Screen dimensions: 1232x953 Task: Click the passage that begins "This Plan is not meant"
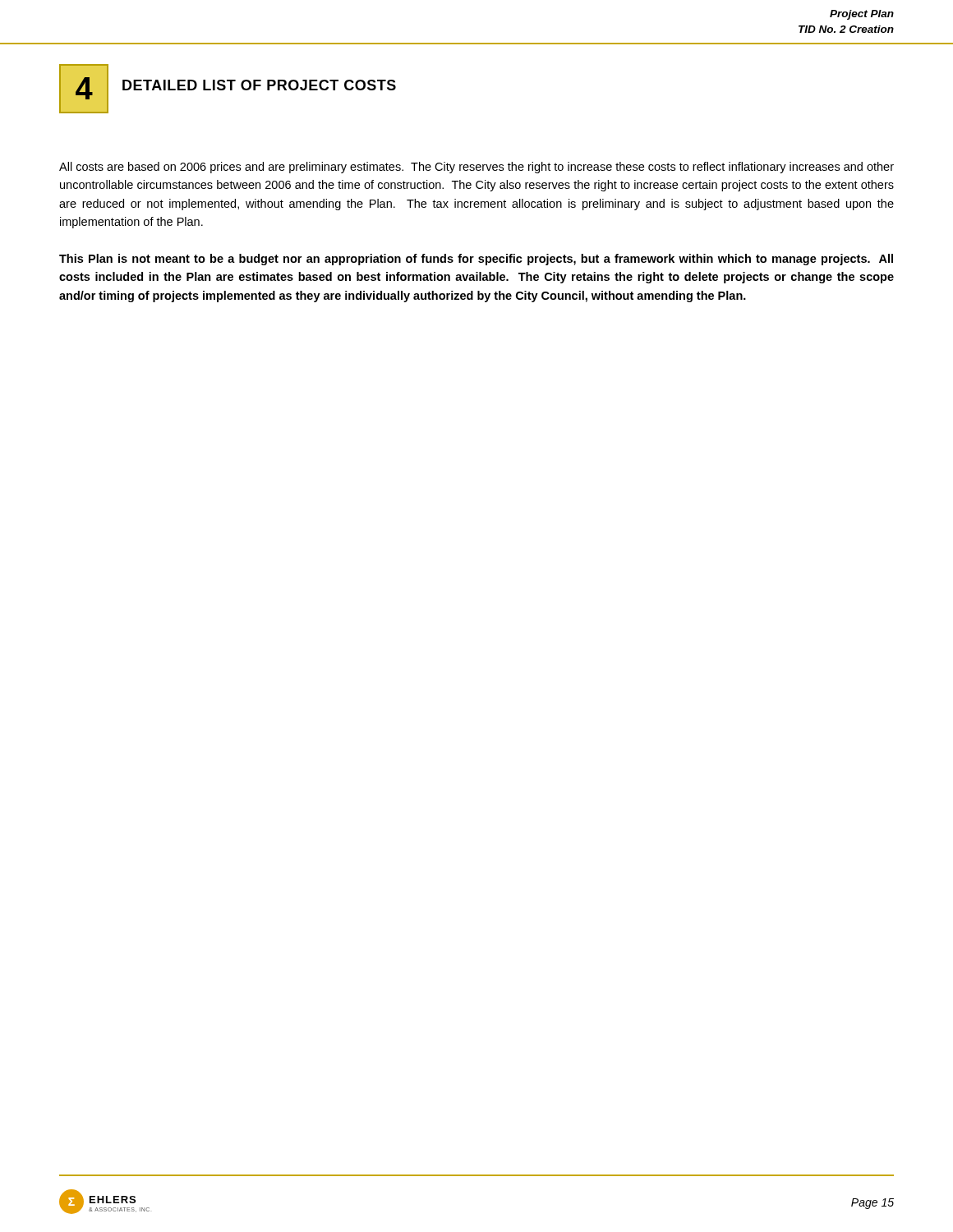pos(476,277)
